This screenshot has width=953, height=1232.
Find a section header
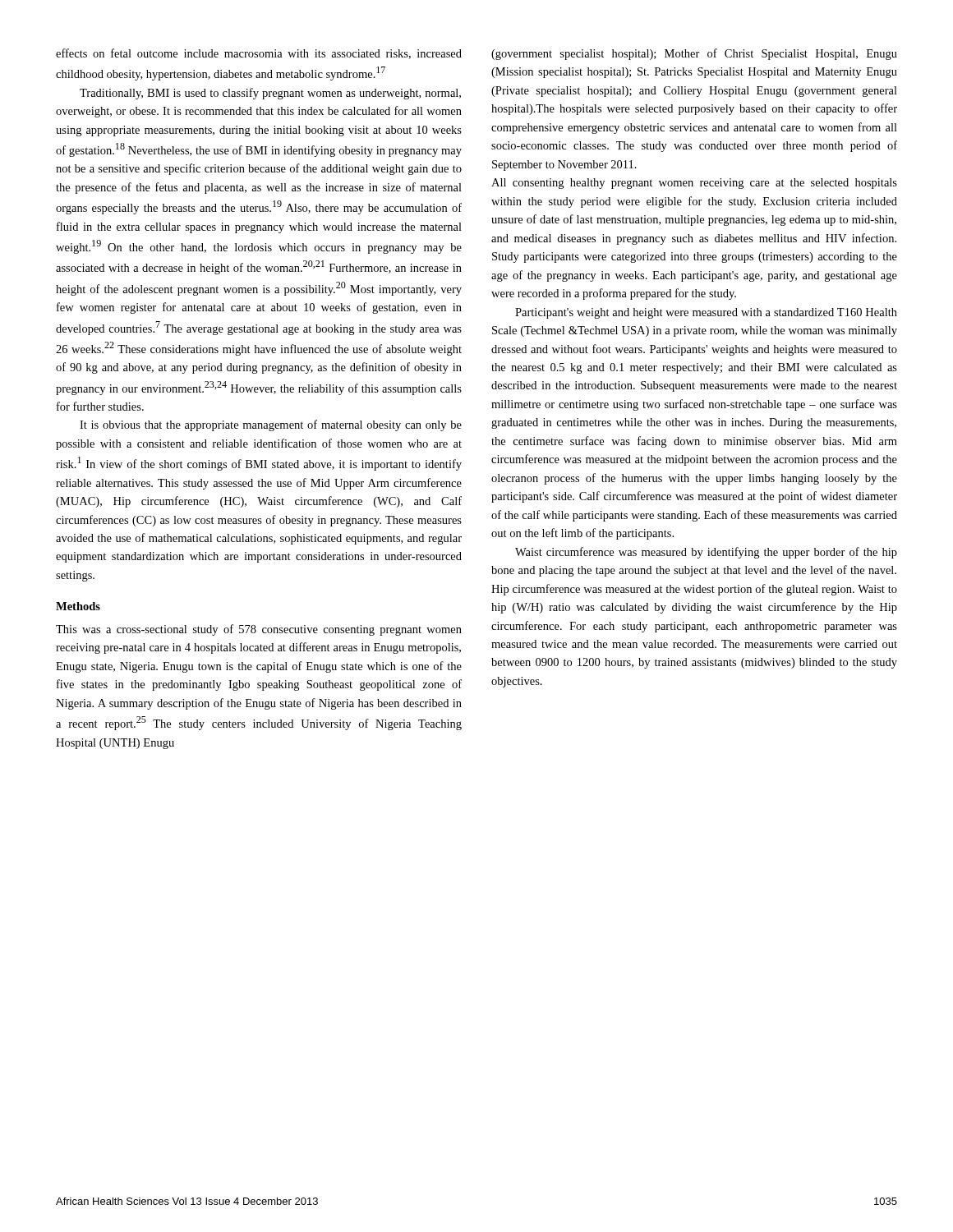259,607
